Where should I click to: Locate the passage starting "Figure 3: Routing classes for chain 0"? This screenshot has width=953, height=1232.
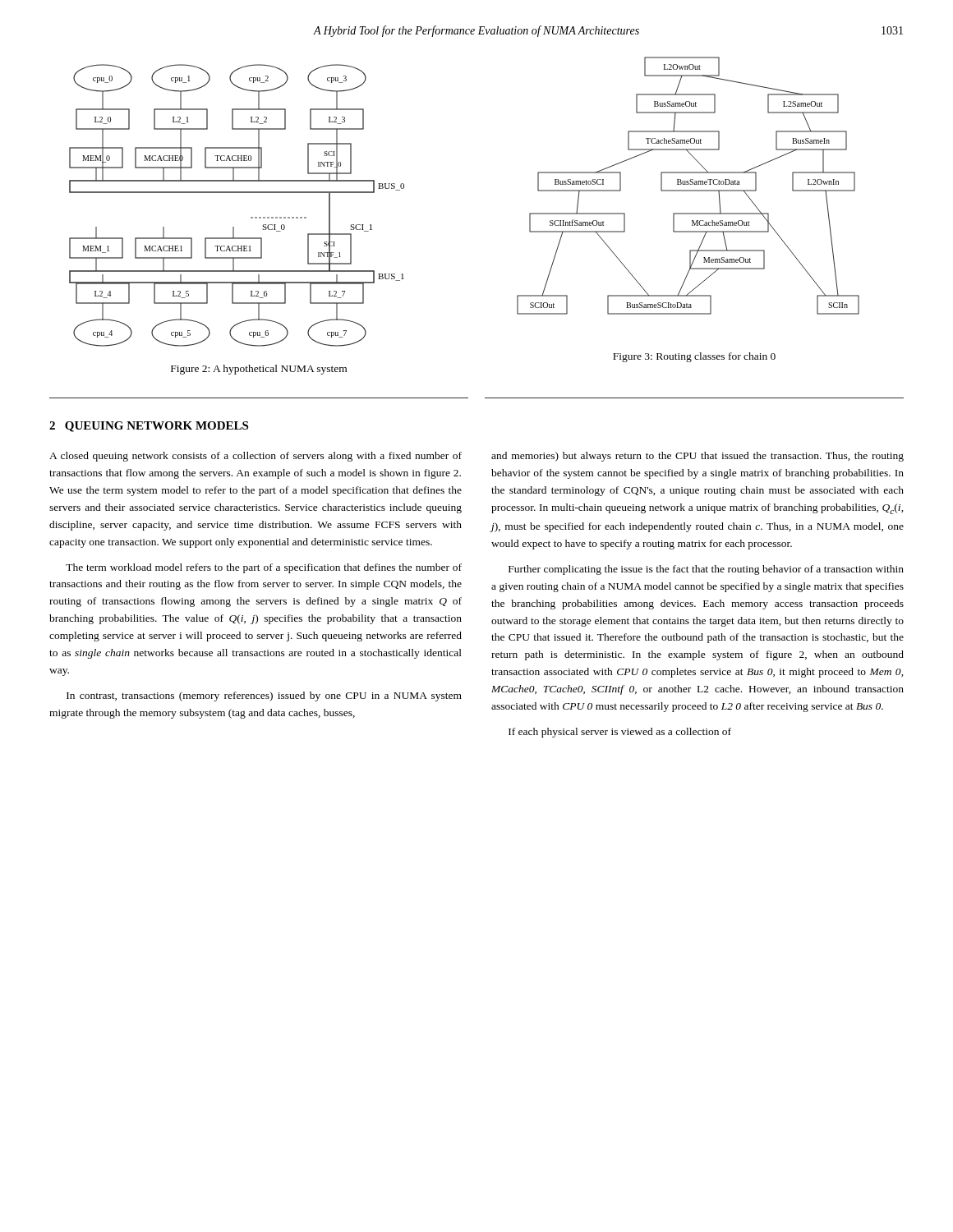coord(694,356)
